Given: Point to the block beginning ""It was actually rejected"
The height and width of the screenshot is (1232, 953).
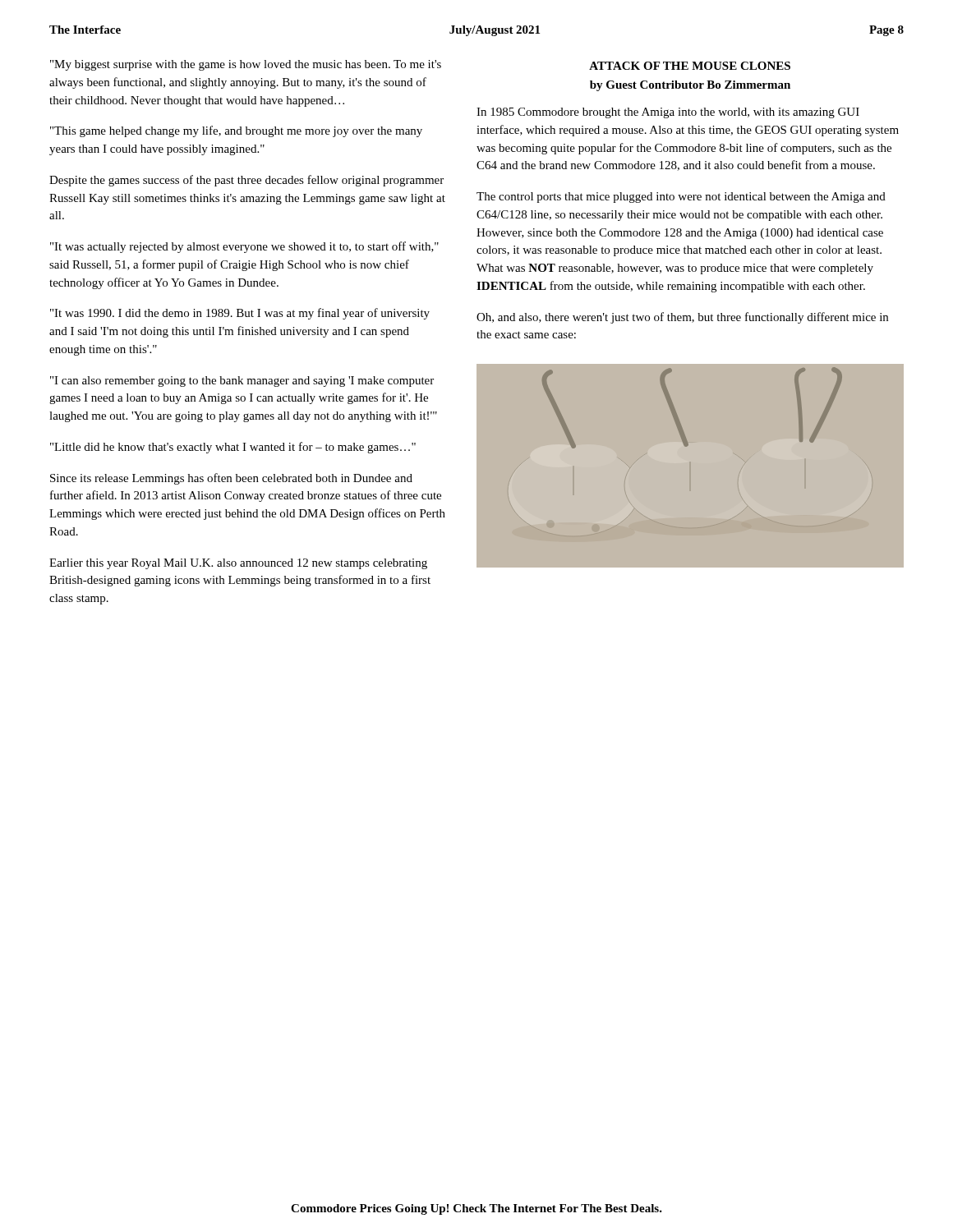Looking at the screenshot, I should pyautogui.click(x=244, y=264).
